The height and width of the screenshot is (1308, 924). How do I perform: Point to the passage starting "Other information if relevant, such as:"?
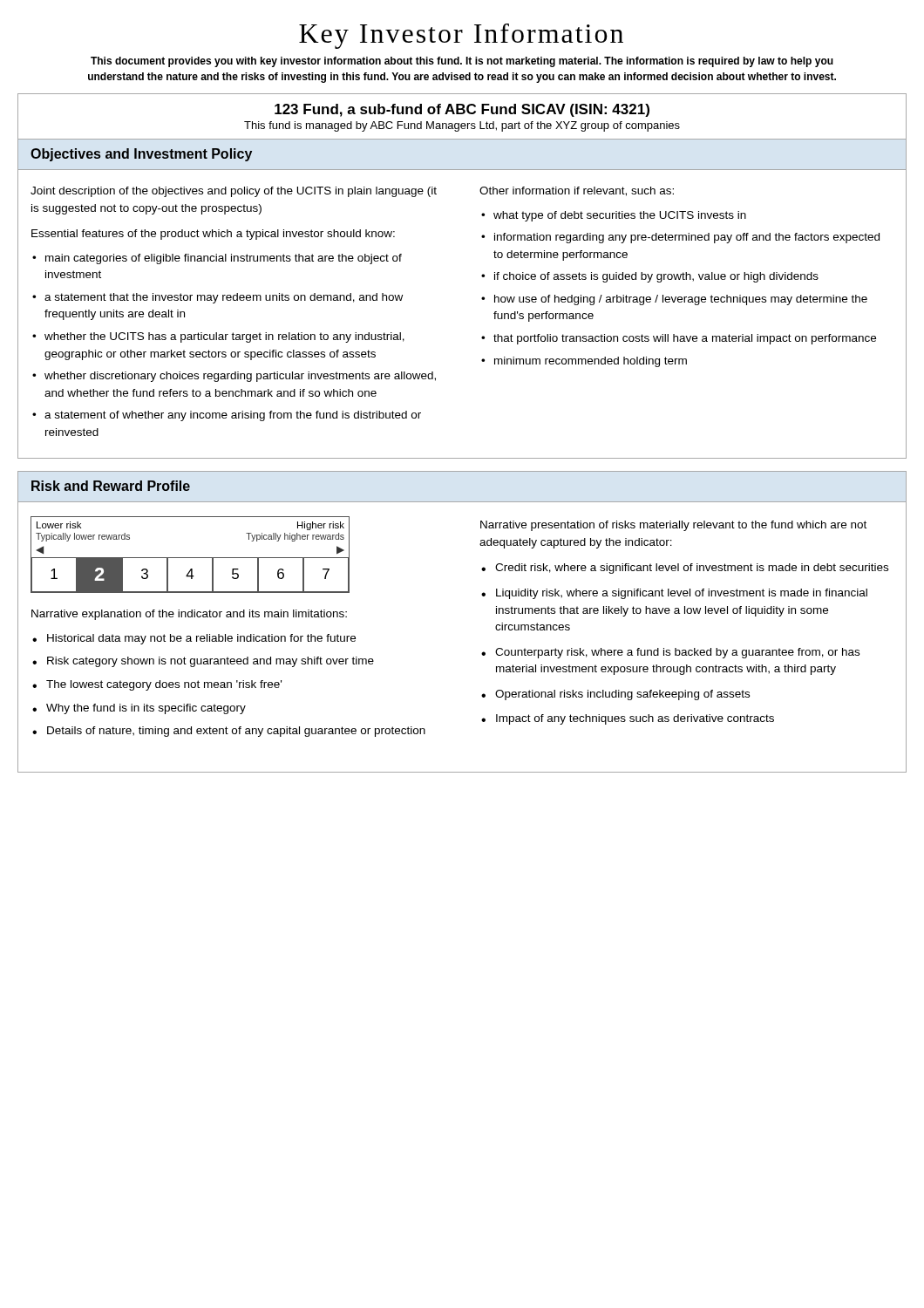click(577, 191)
